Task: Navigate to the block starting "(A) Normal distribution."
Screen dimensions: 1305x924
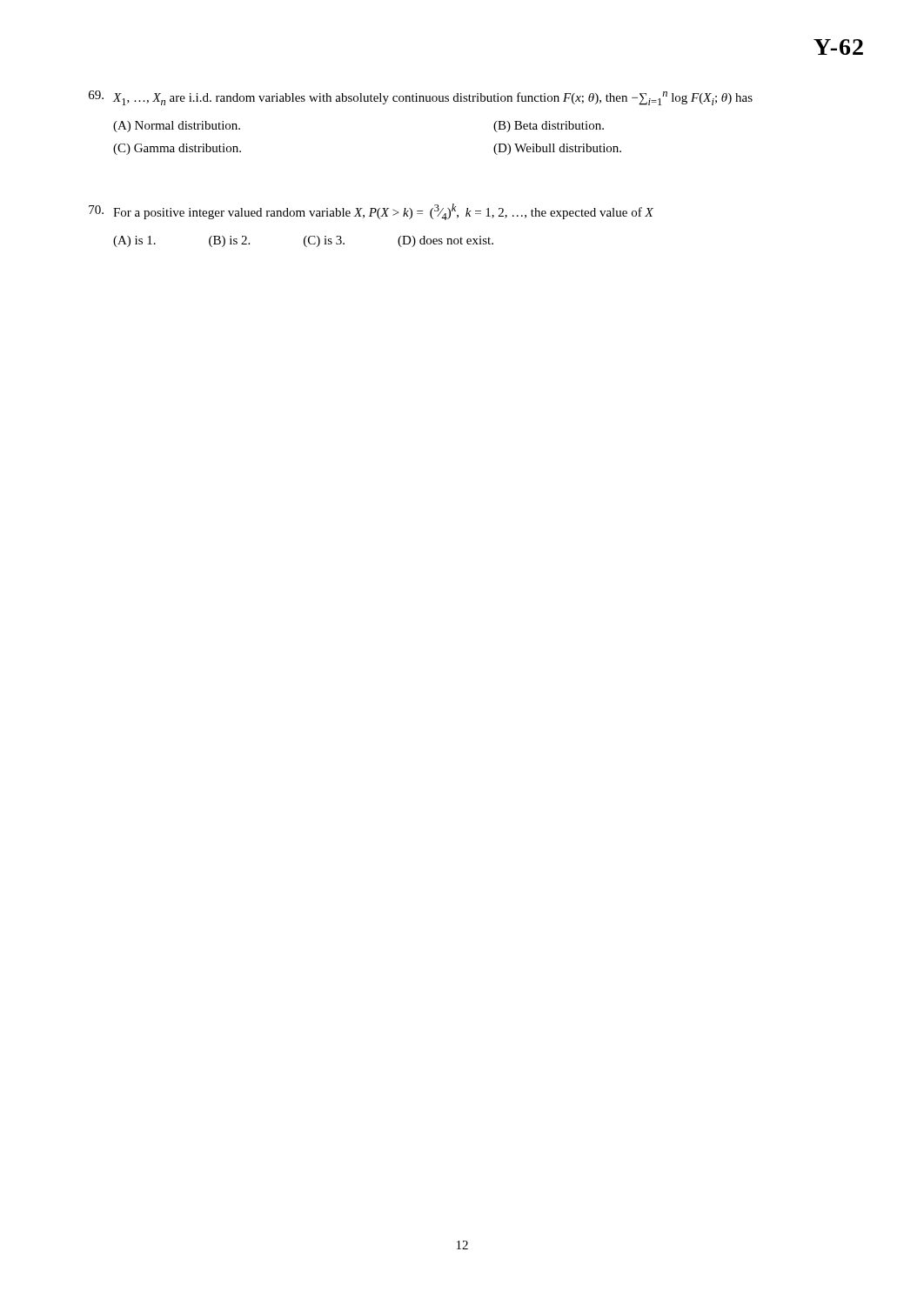Action: click(177, 126)
